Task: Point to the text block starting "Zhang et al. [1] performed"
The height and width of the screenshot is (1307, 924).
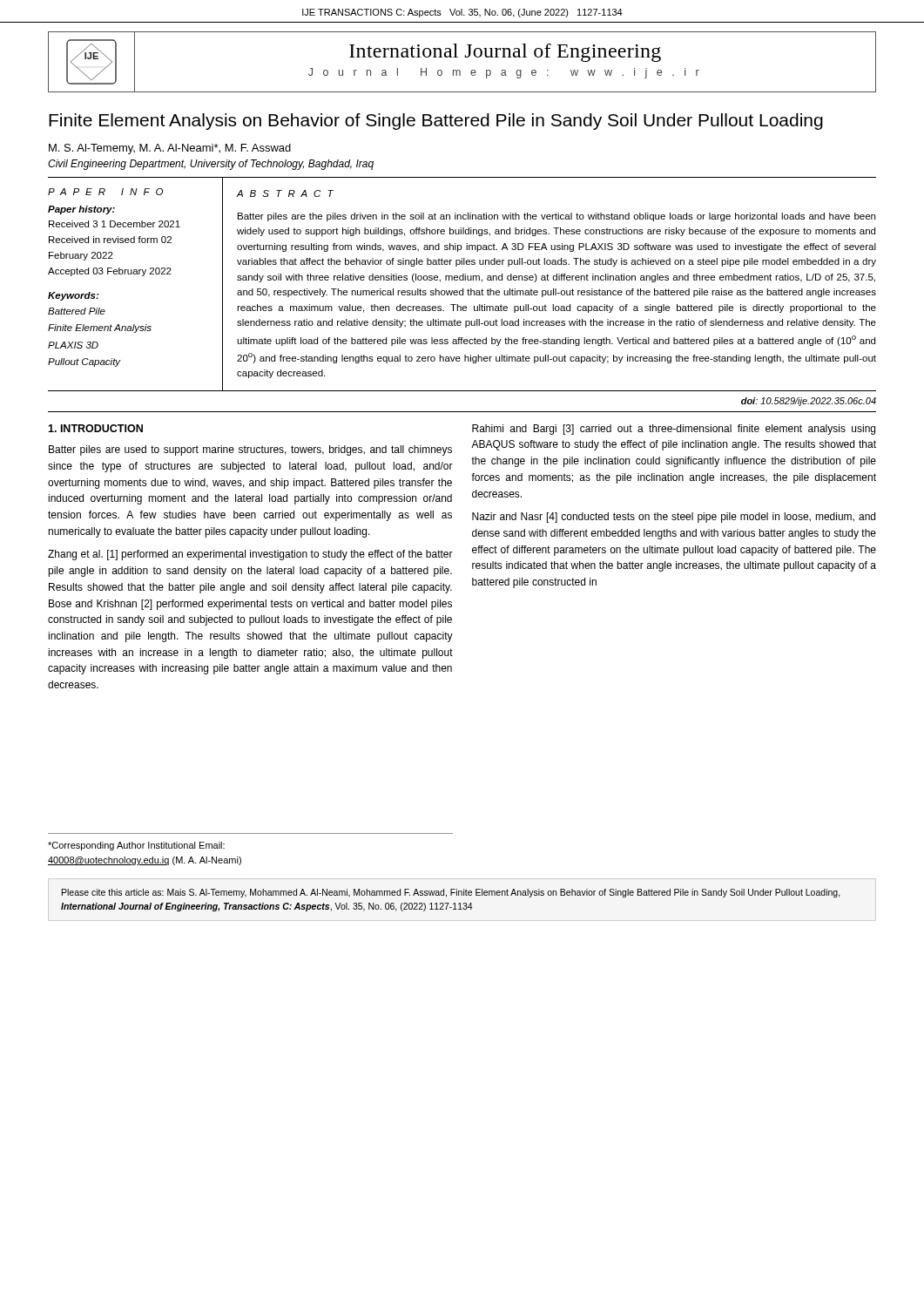Action: 250,620
